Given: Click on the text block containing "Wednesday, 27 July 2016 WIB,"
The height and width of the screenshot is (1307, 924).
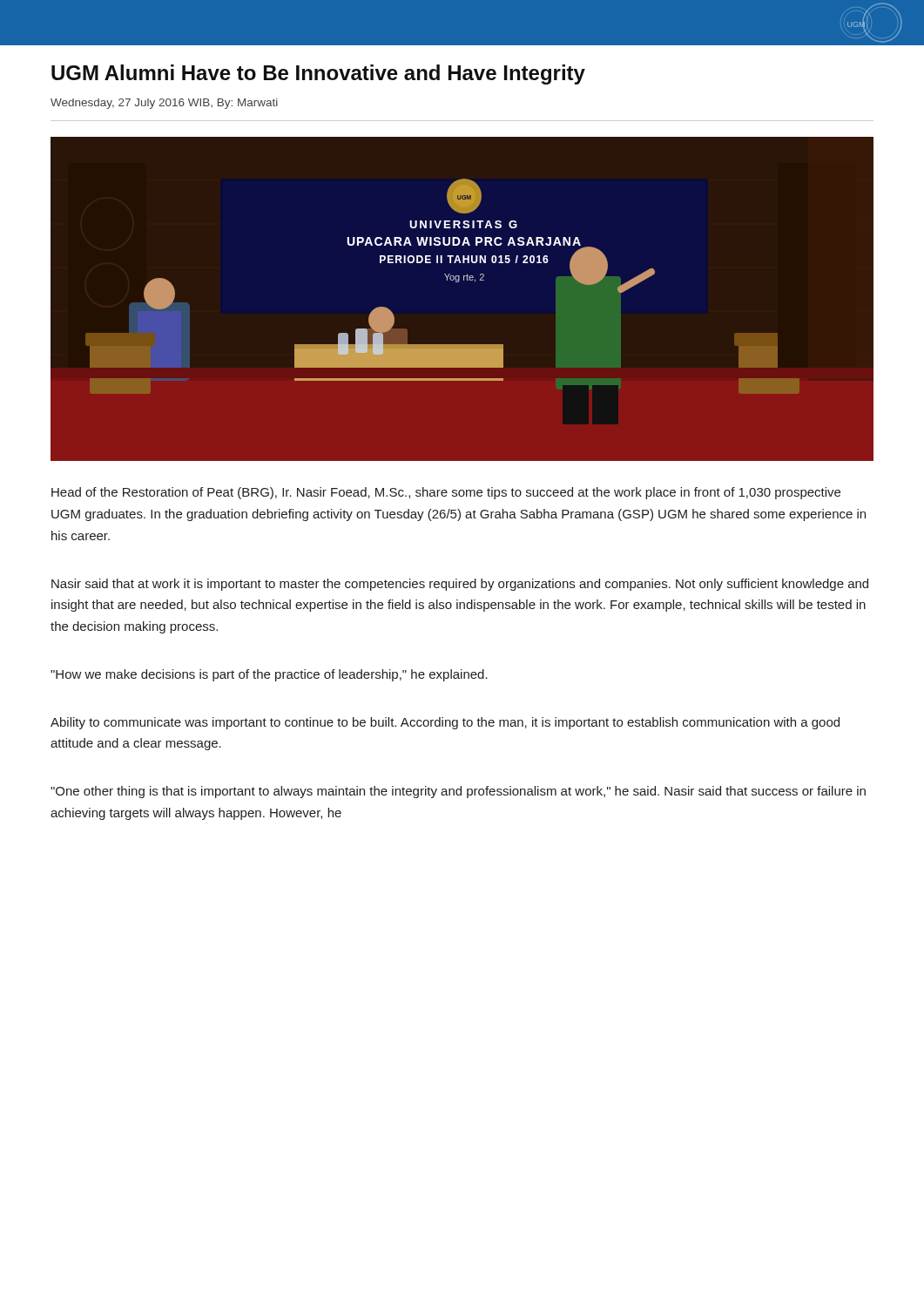Looking at the screenshot, I should point(164,103).
